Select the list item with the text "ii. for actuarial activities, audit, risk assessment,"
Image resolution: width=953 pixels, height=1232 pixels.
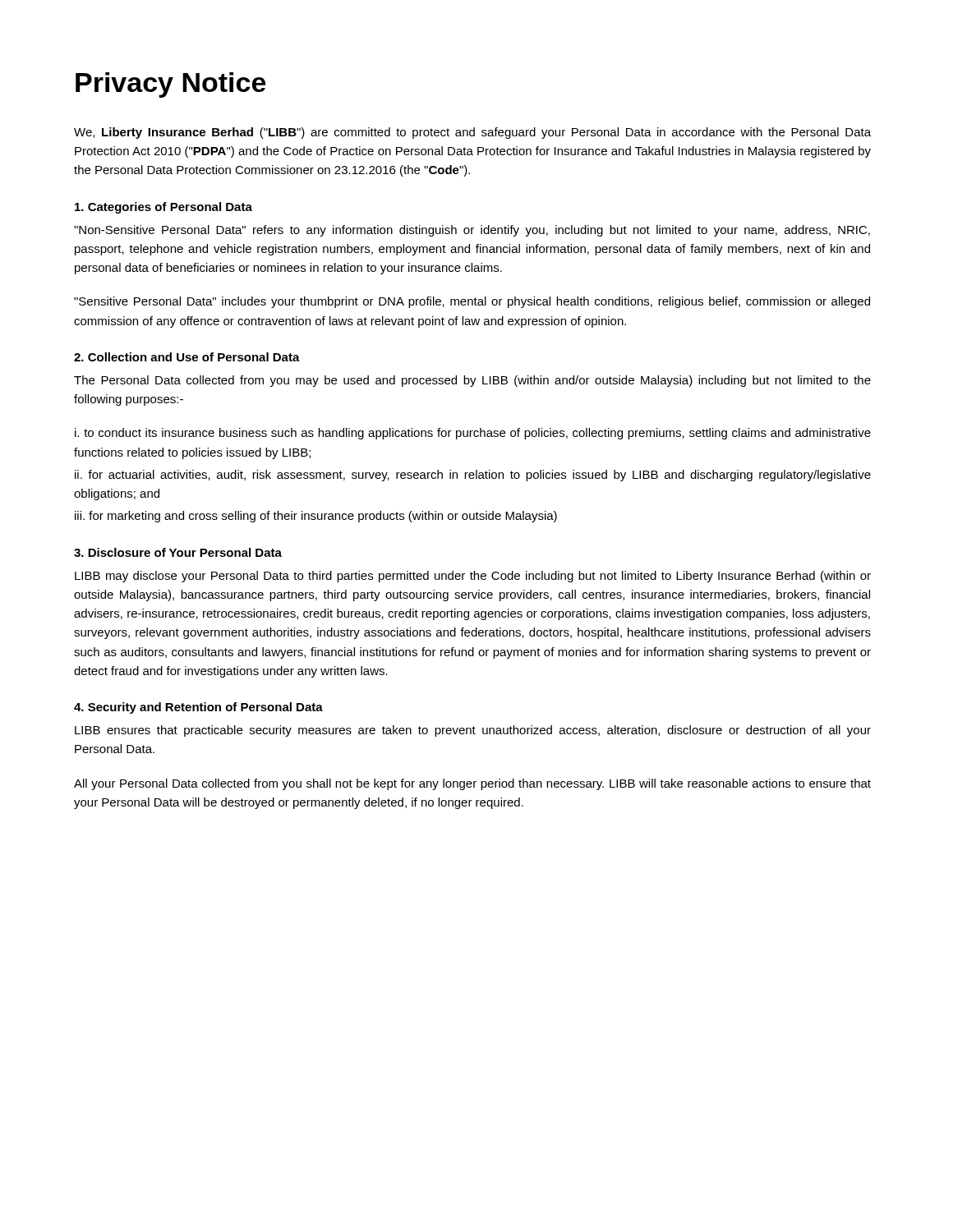472,484
